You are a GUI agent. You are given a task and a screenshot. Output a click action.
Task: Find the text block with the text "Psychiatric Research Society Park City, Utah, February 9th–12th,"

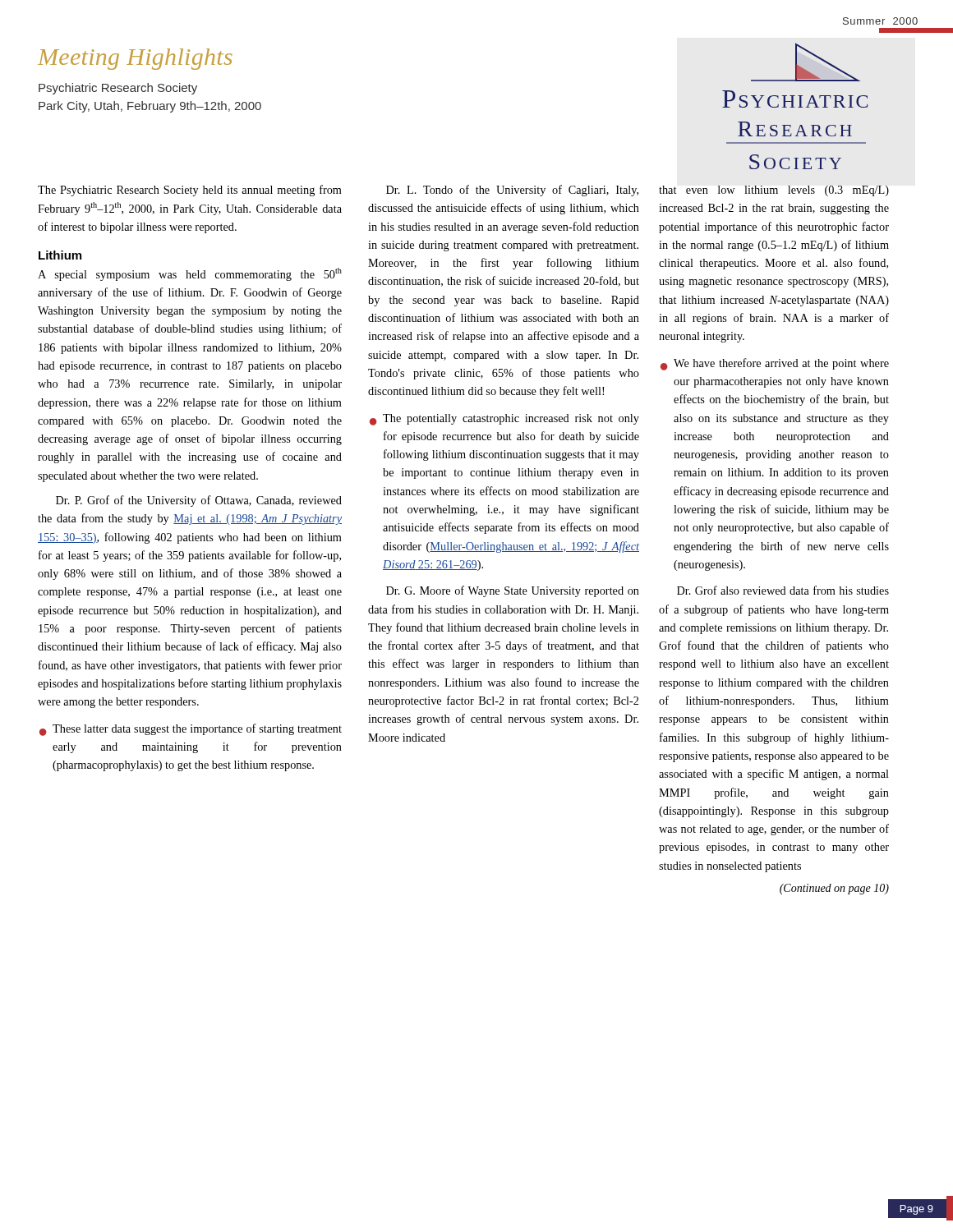pos(150,96)
